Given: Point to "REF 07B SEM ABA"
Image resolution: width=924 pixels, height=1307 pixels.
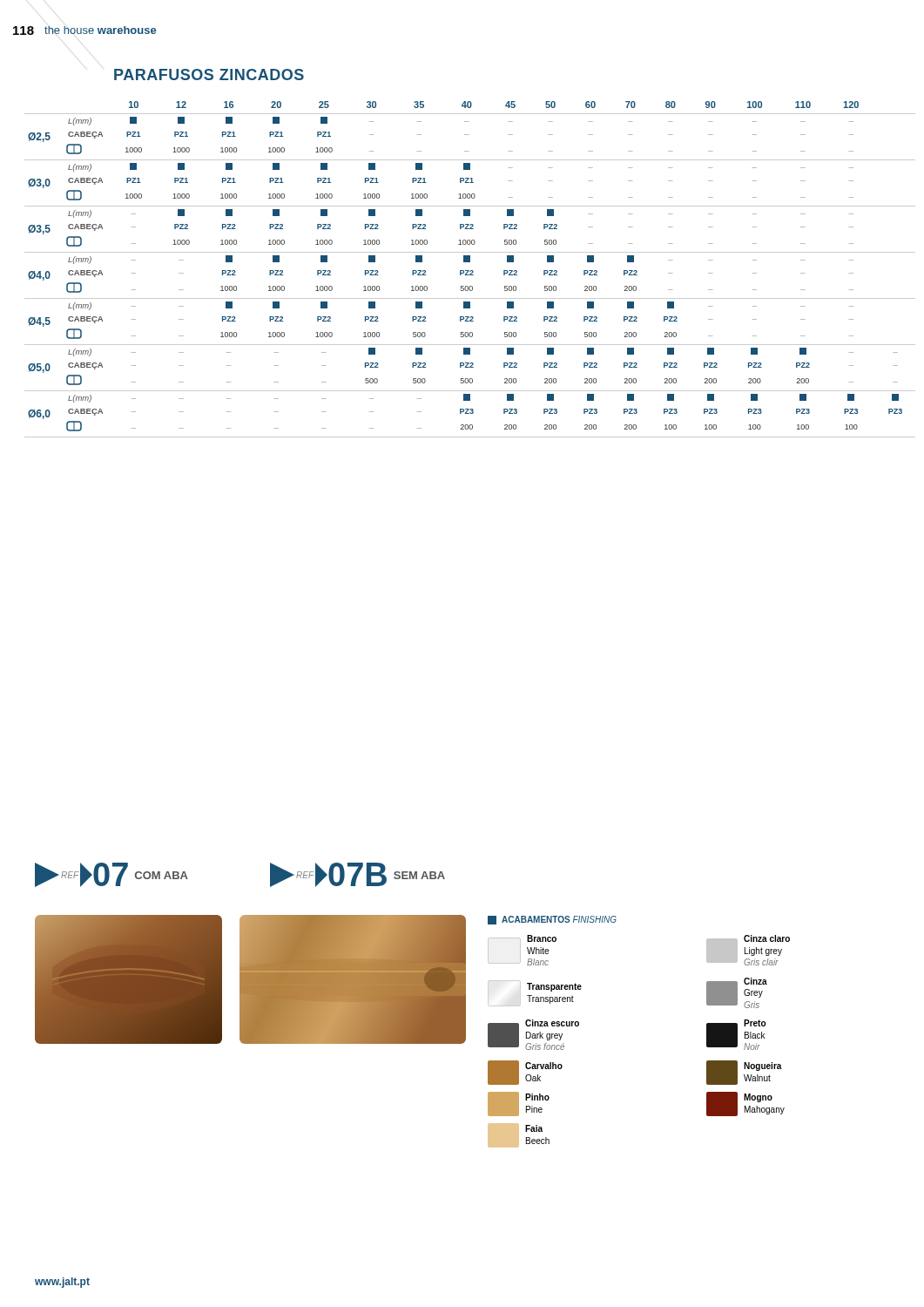Looking at the screenshot, I should click(x=358, y=875).
